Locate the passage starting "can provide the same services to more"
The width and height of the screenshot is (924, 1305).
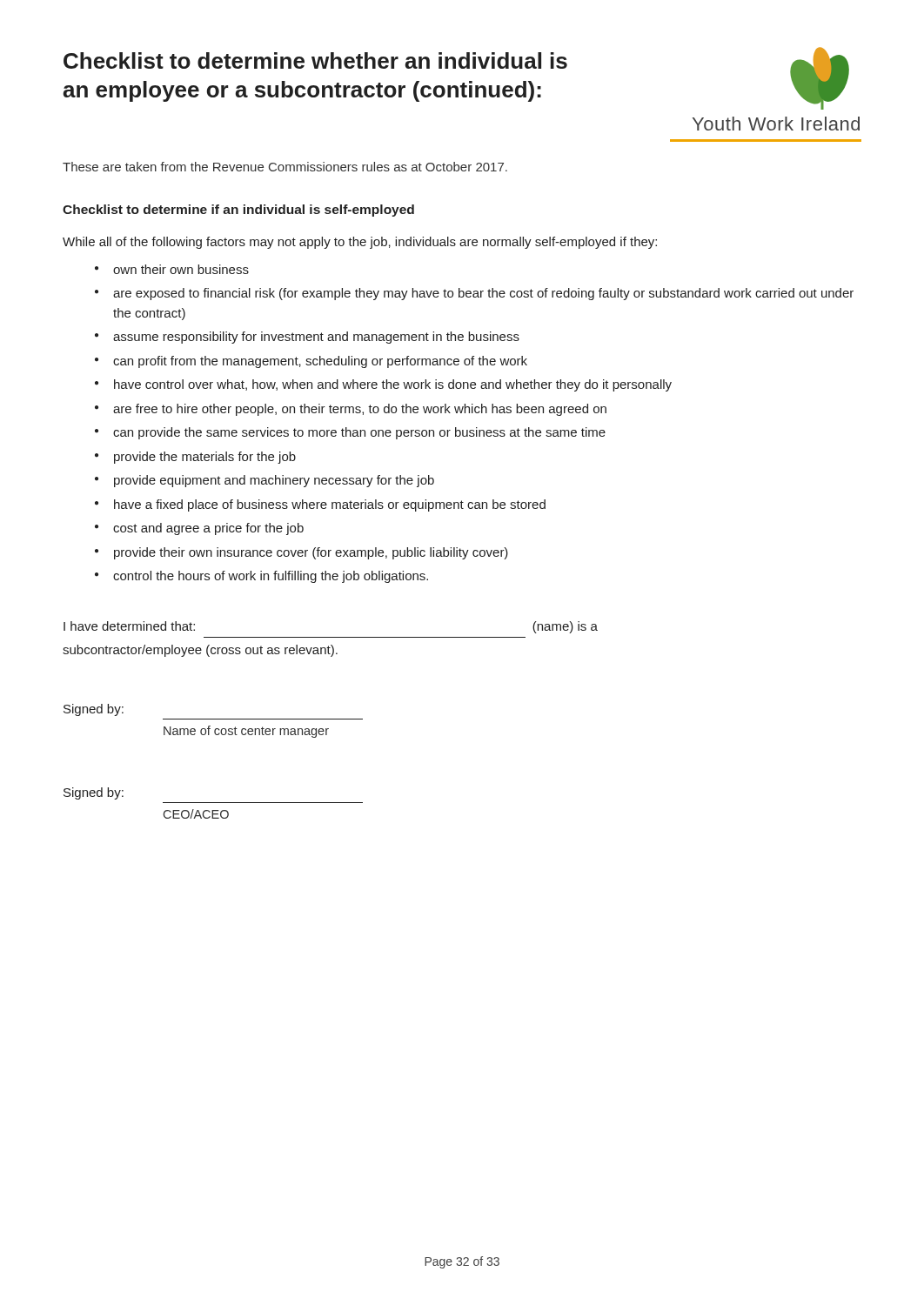tap(359, 432)
